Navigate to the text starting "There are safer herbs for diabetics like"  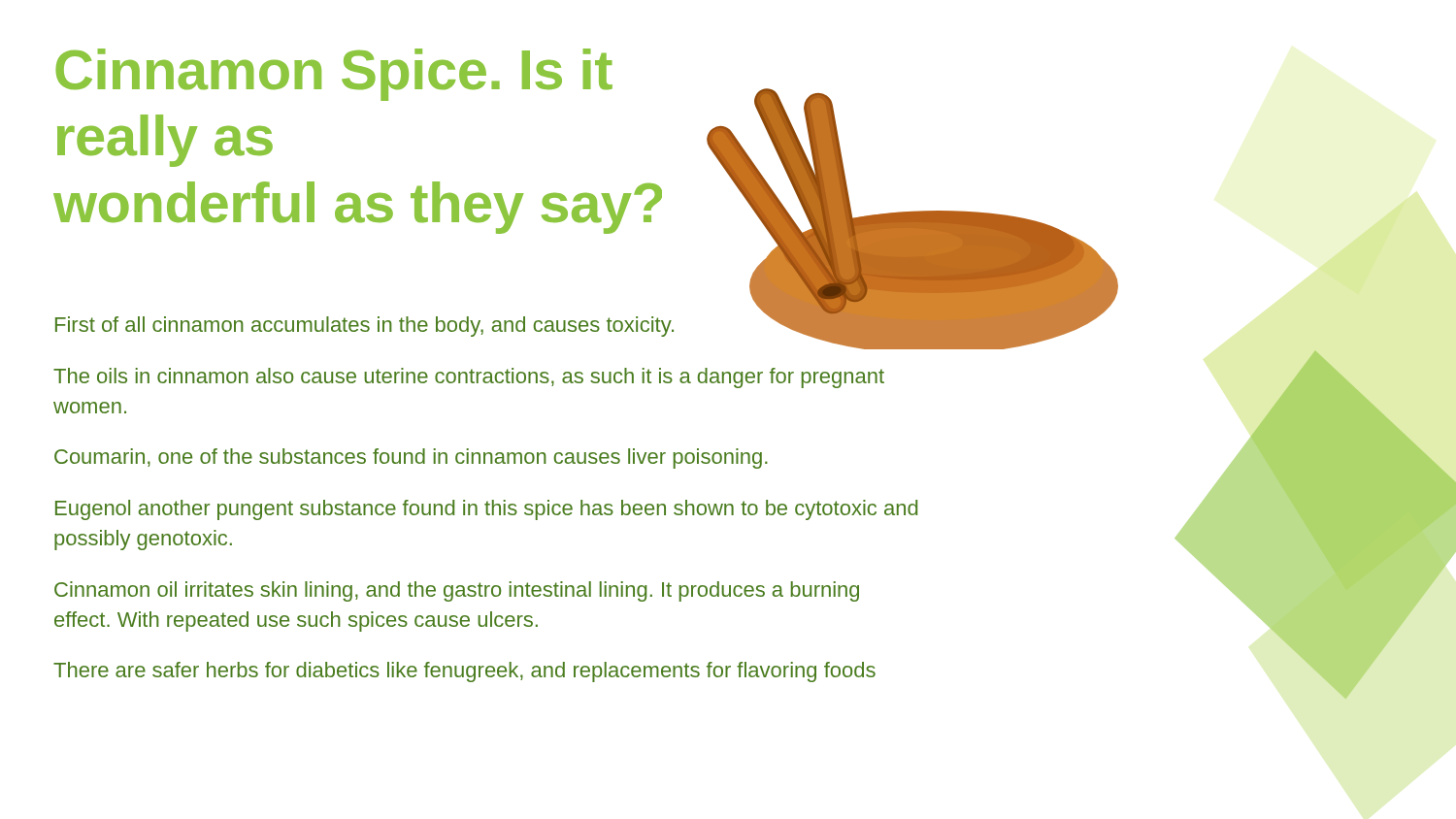tap(465, 670)
